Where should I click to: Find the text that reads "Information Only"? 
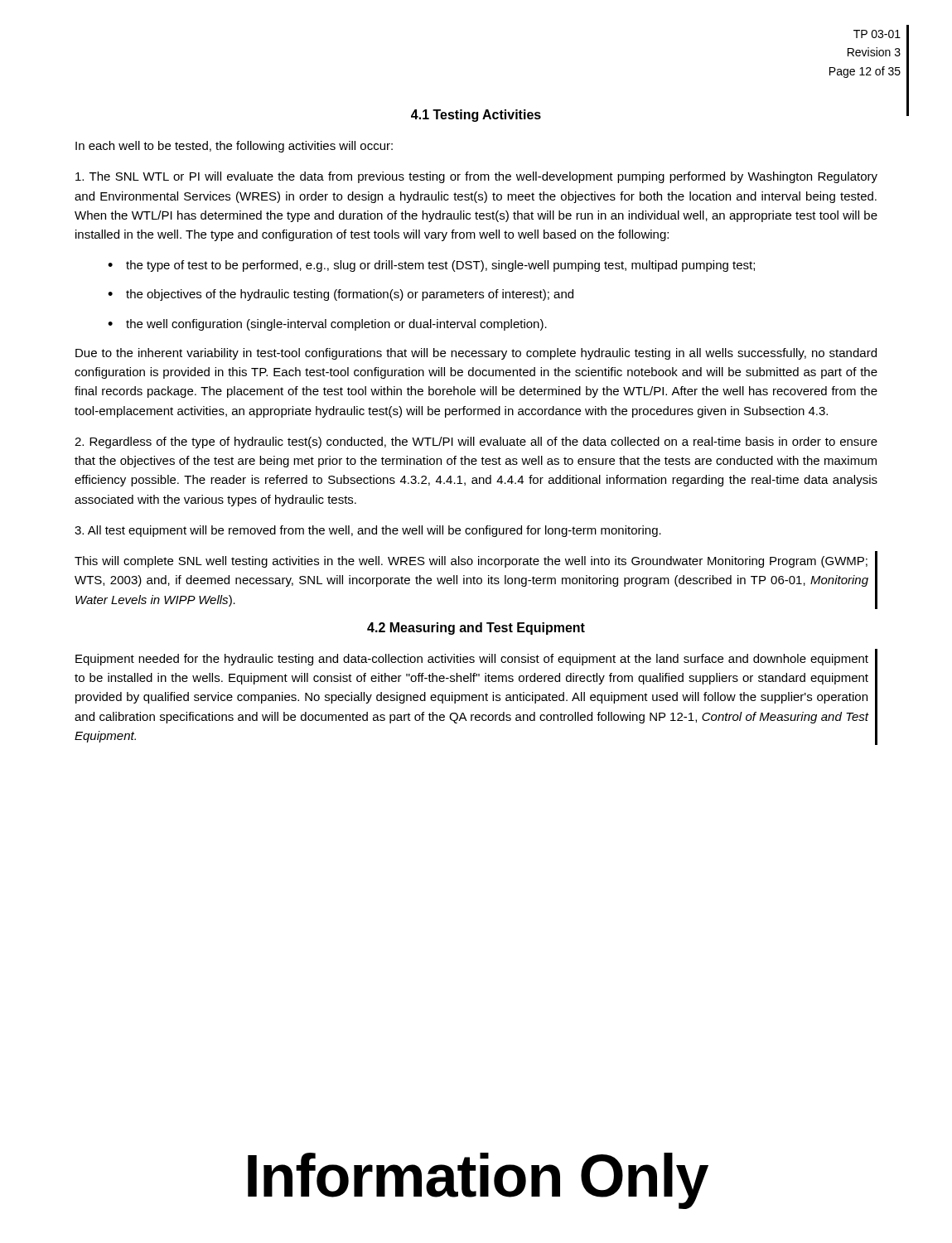point(476,1176)
